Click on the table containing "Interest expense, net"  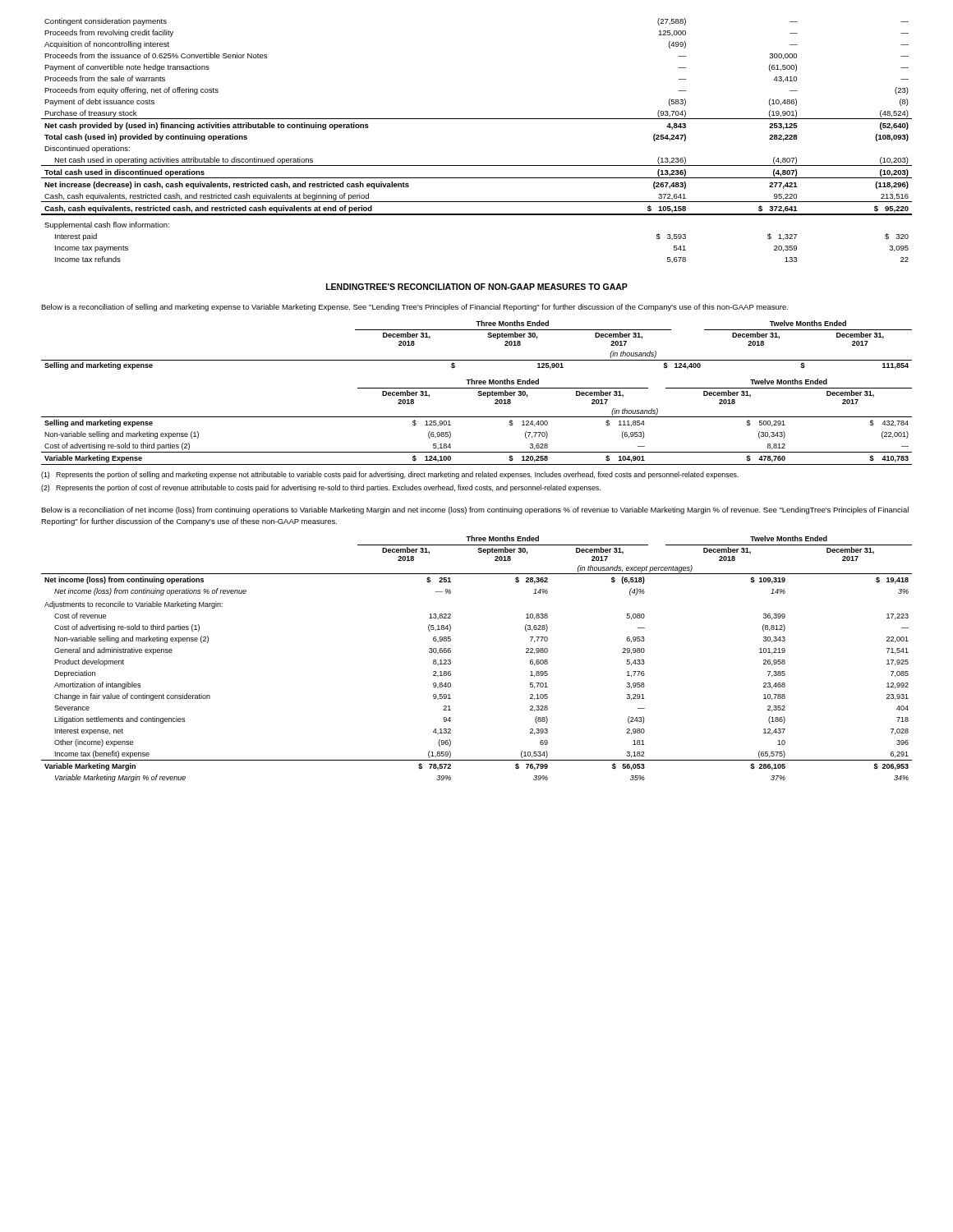click(x=476, y=658)
